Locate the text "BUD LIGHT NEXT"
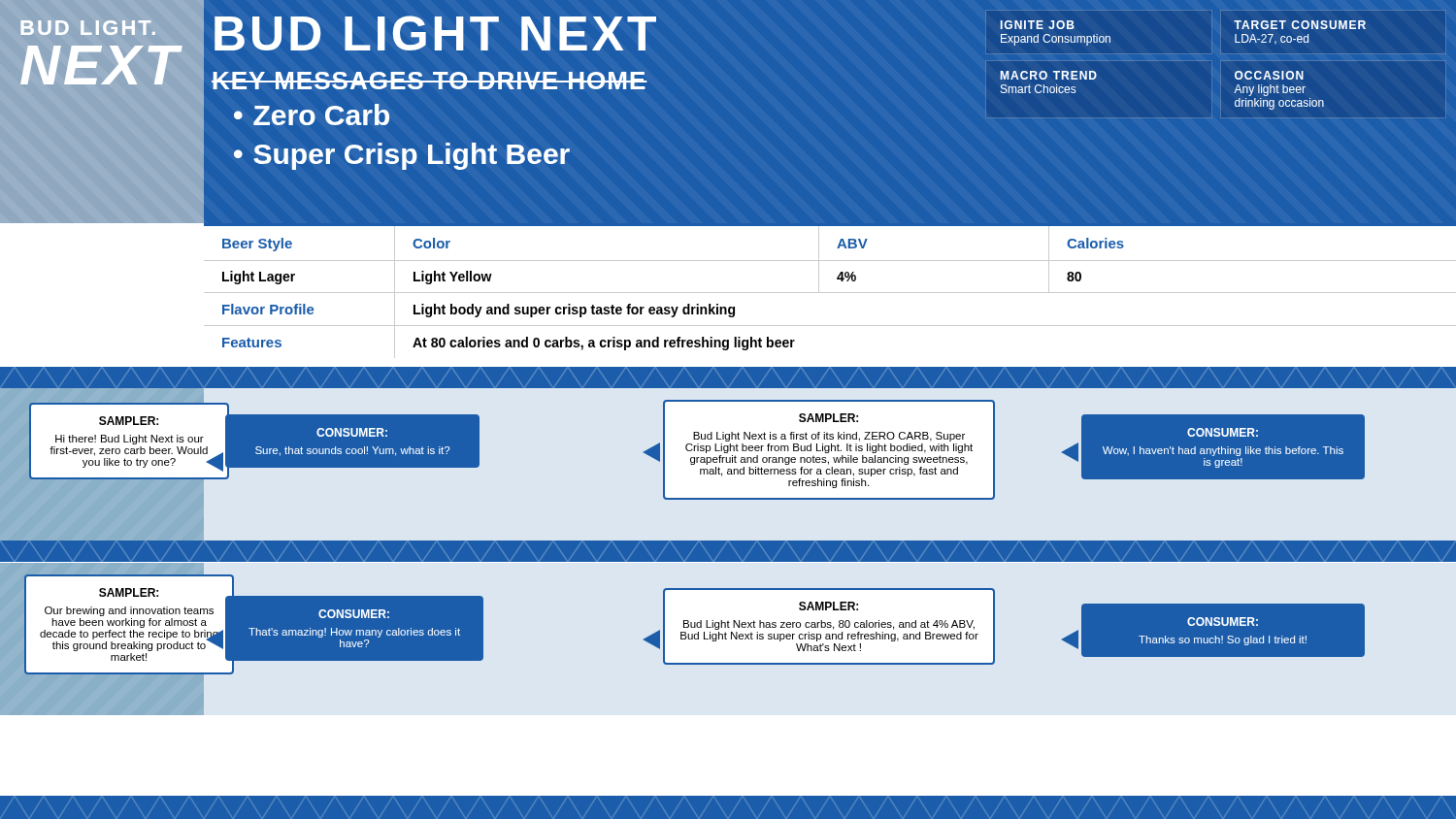The width and height of the screenshot is (1456, 819). point(596,34)
